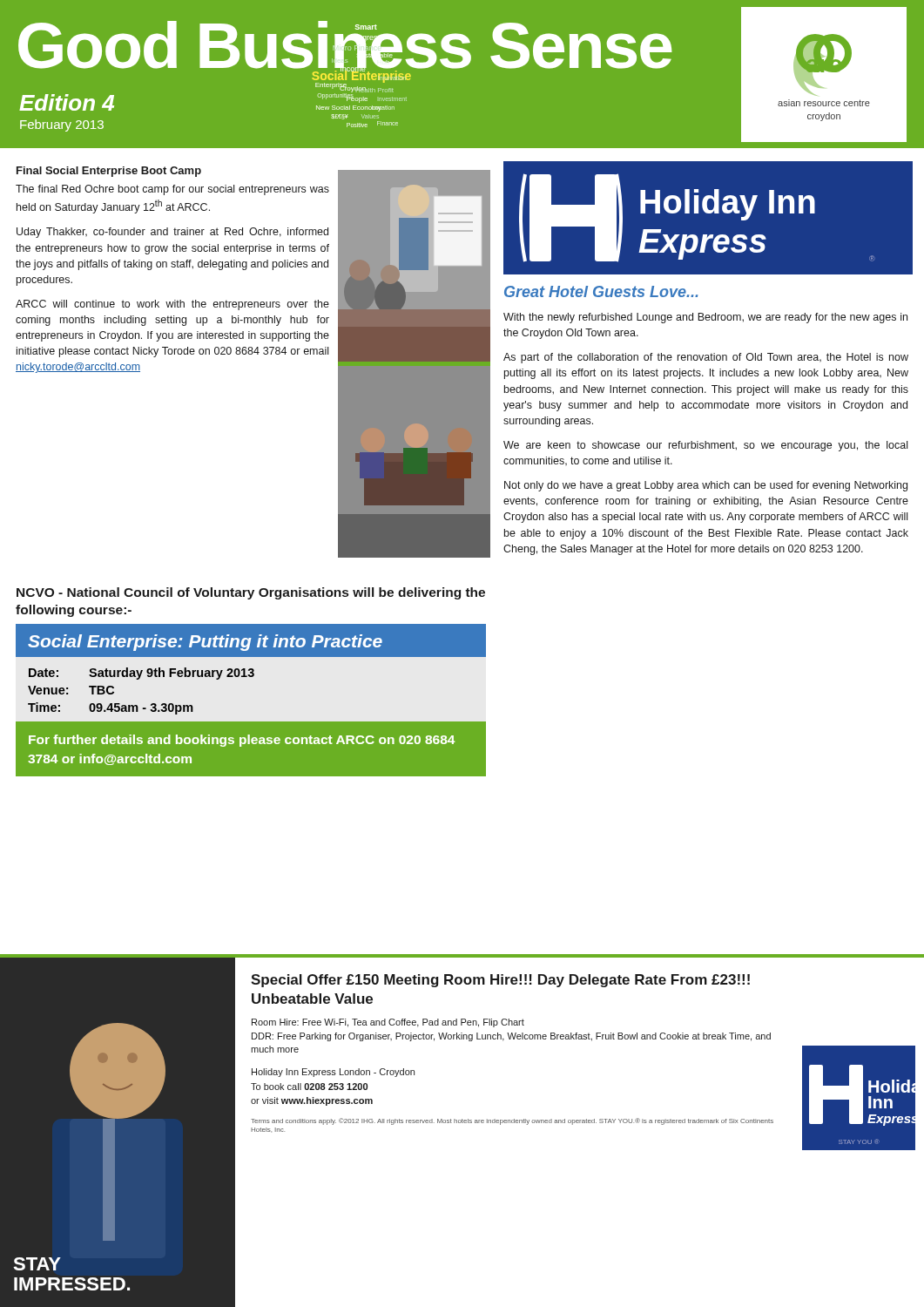Image resolution: width=924 pixels, height=1307 pixels.
Task: Click on the text block with the text "Special Offer £150 Meeting"
Action: point(501,989)
